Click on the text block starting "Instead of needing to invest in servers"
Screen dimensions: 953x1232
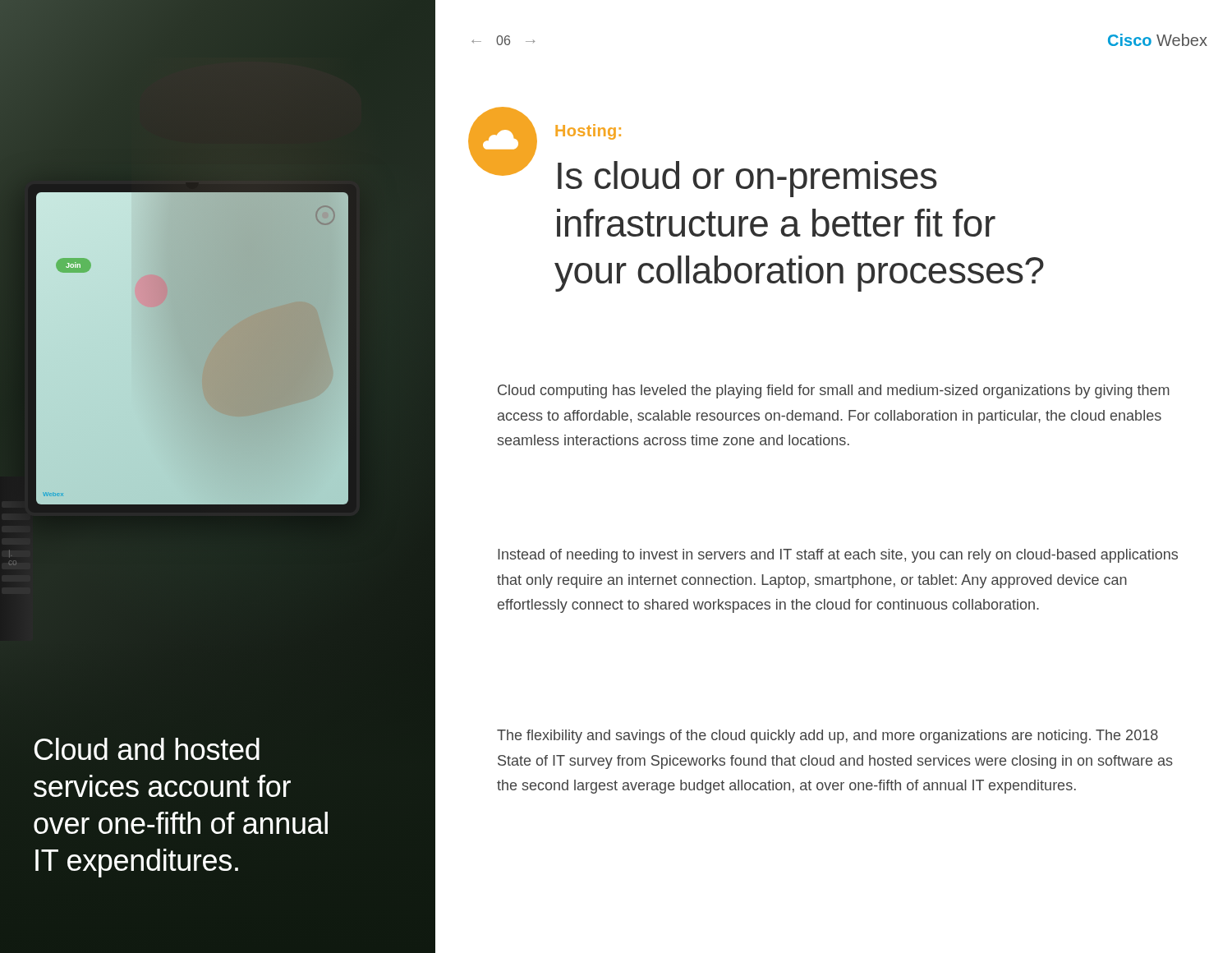pos(838,580)
